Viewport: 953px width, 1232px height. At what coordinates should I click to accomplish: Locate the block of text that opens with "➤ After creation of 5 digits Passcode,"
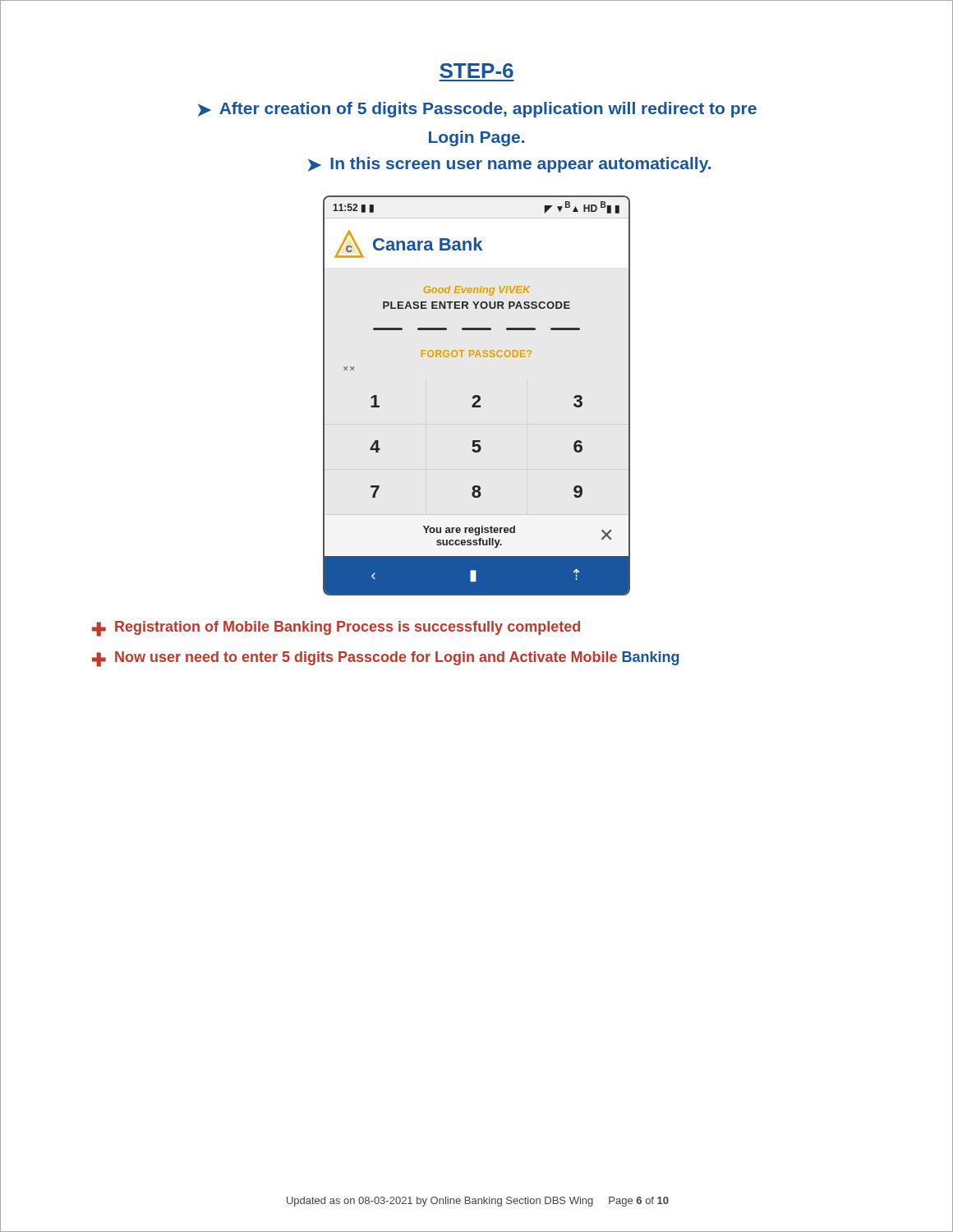point(476,110)
